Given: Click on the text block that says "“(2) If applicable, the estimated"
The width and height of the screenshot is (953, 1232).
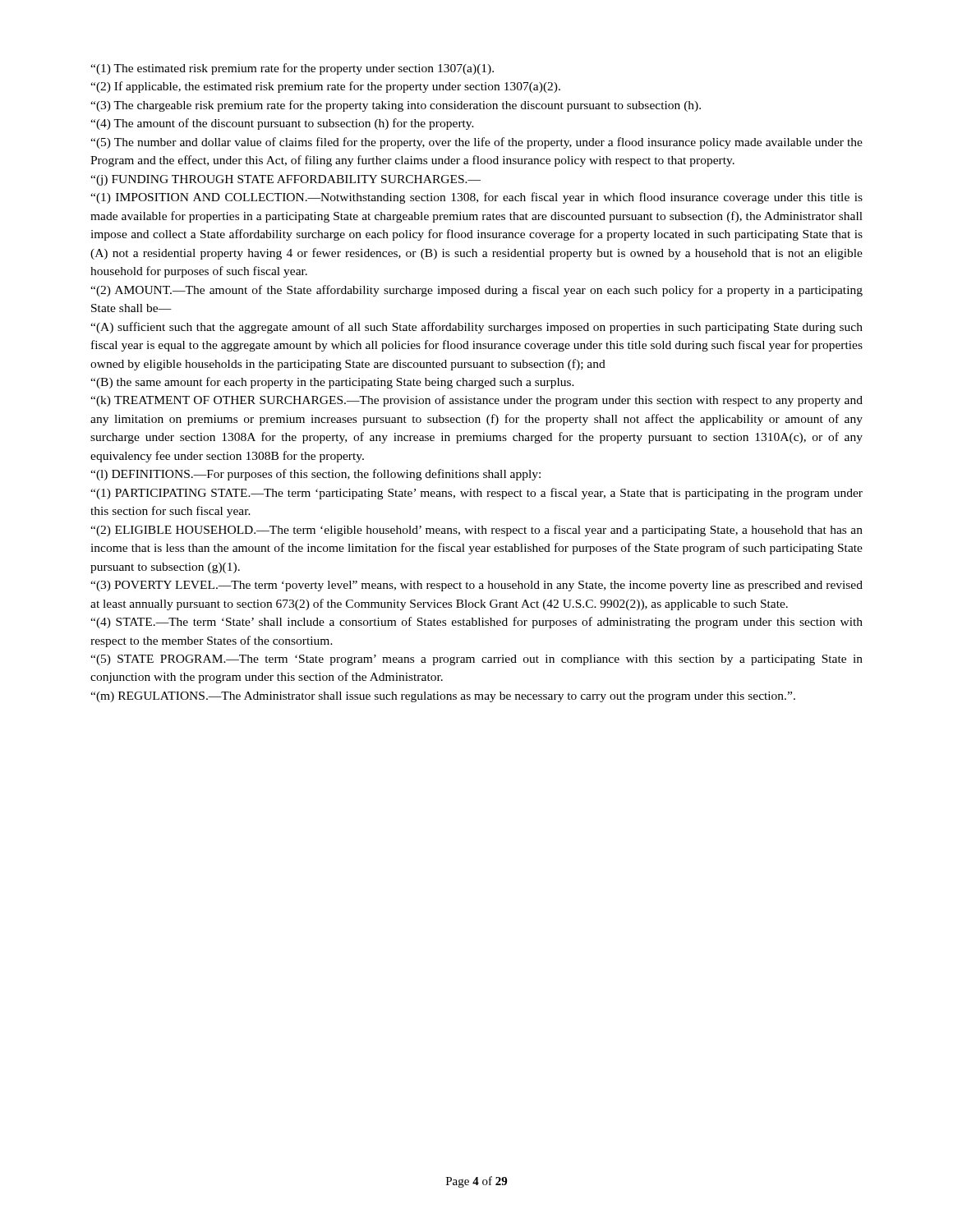Looking at the screenshot, I should (x=476, y=87).
